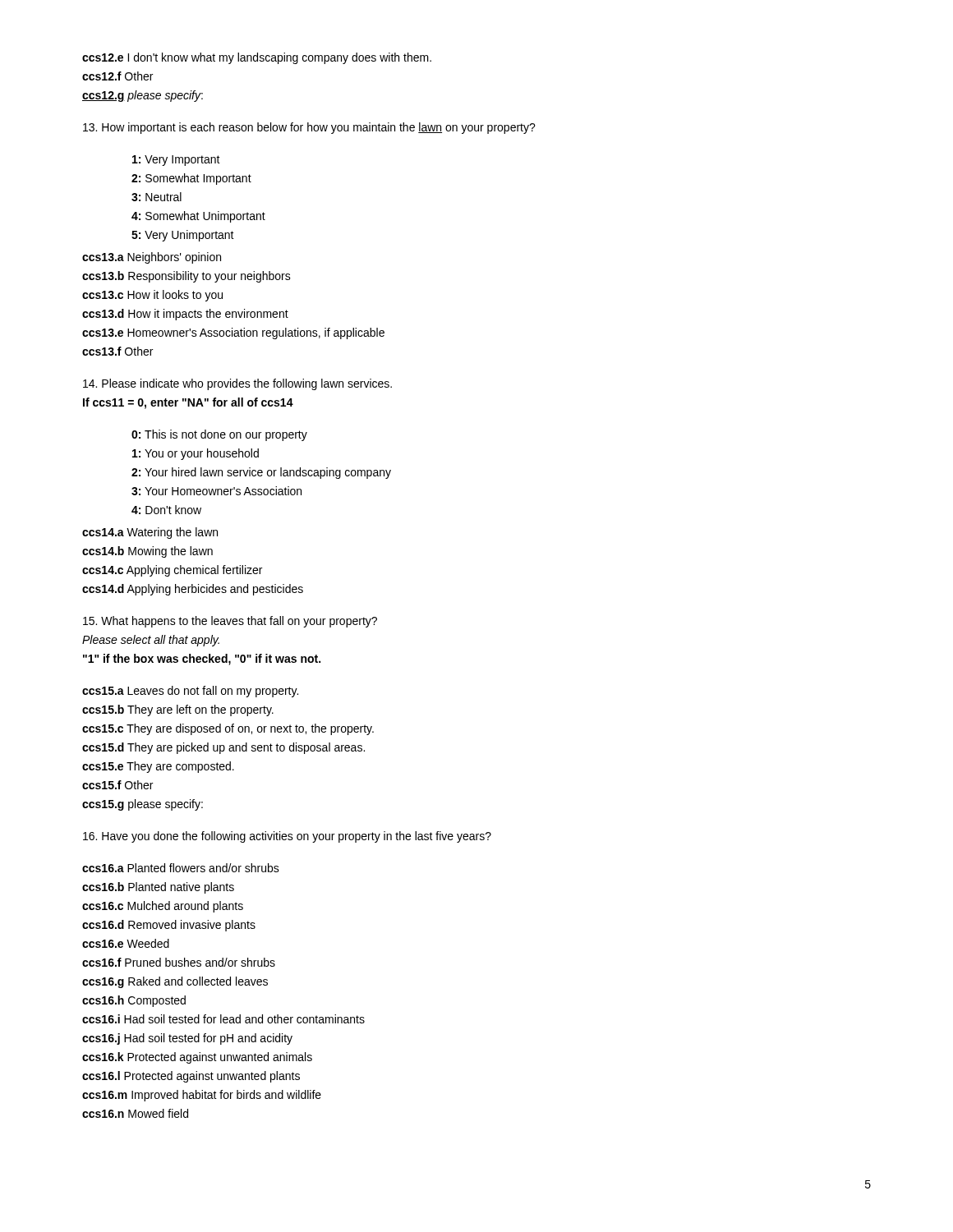Find the region starting "ccs13.a Neighbors' opinion"
The width and height of the screenshot is (953, 1232).
coord(152,258)
